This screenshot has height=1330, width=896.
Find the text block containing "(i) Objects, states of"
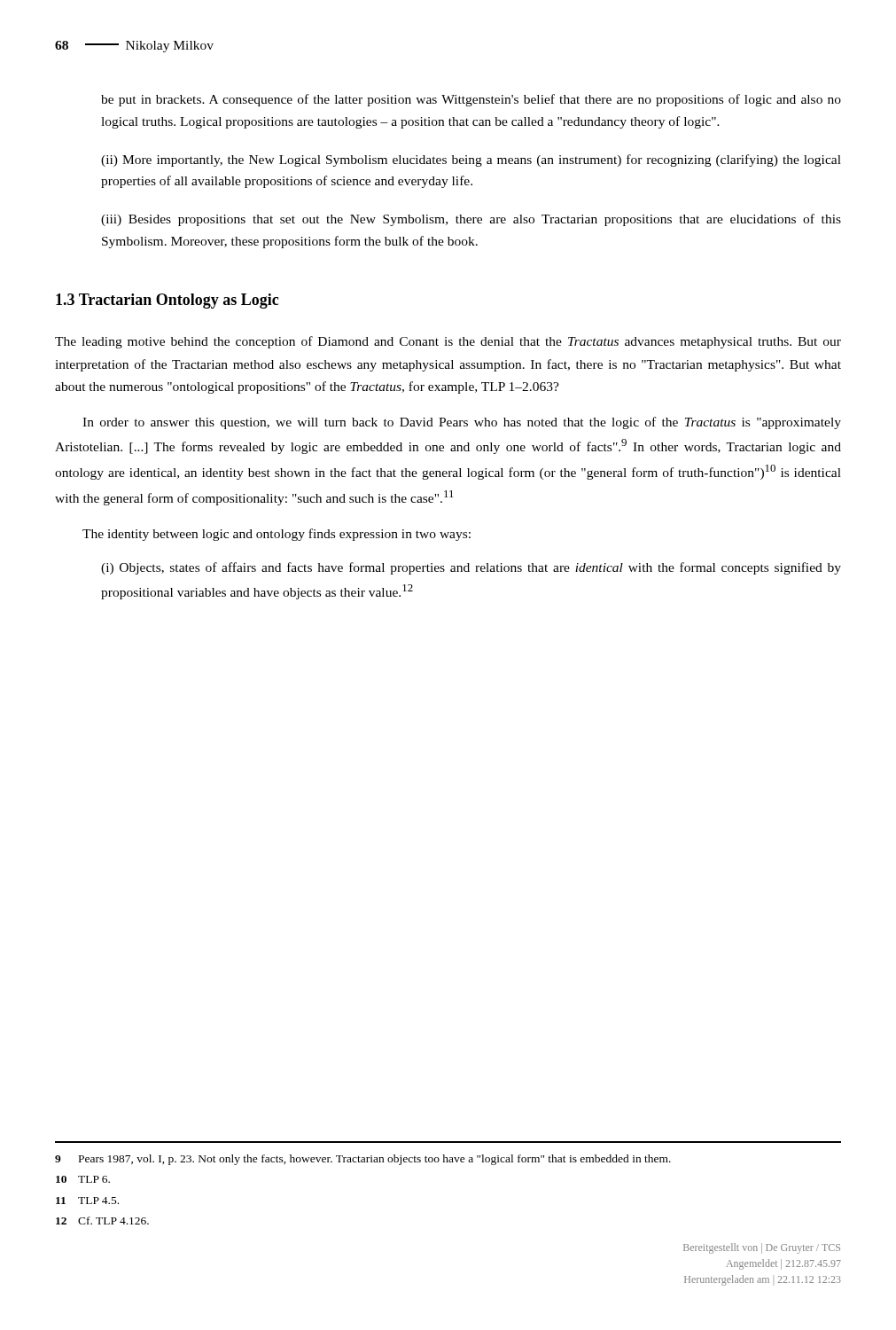[x=471, y=580]
